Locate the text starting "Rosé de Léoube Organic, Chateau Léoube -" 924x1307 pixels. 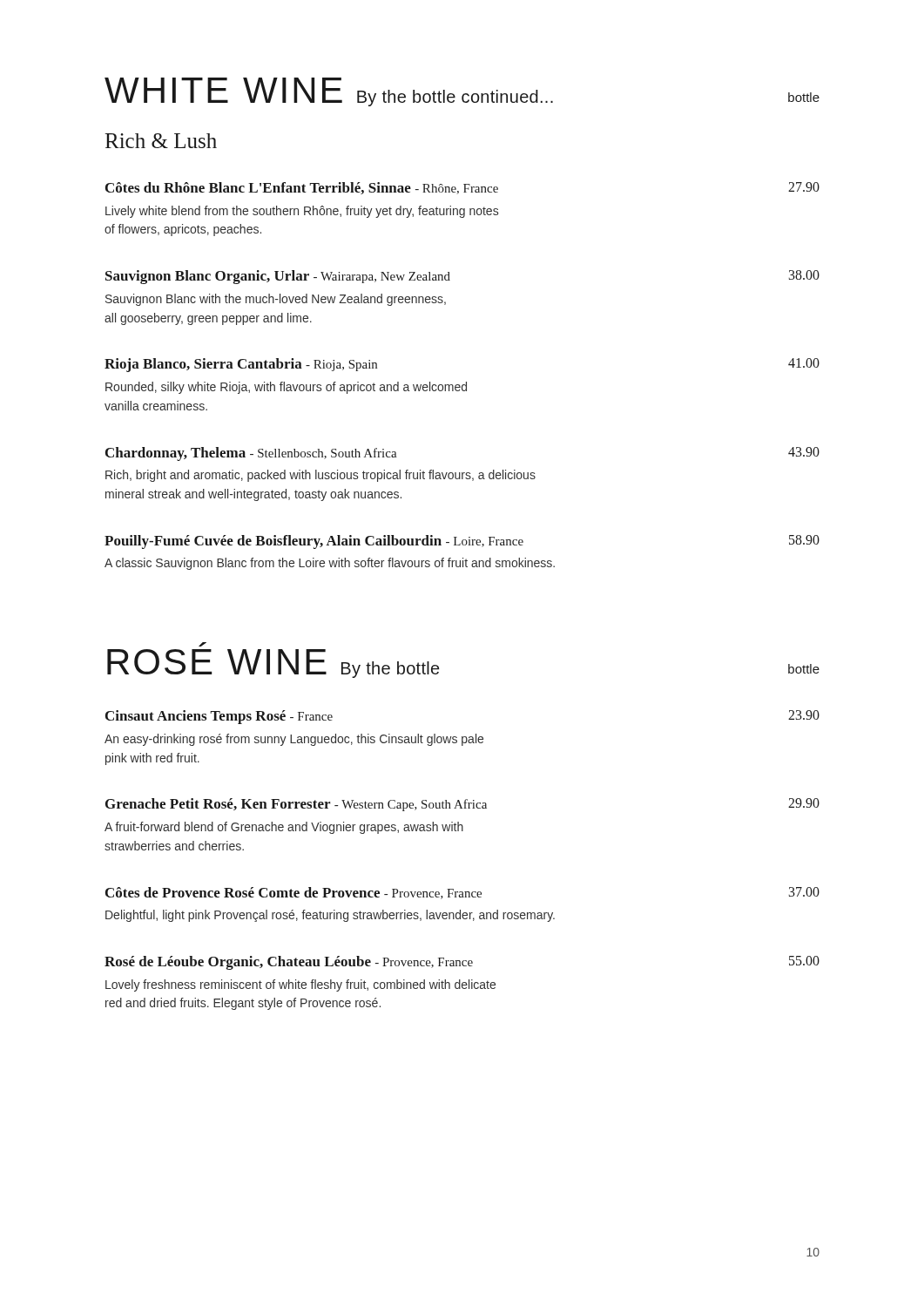[x=462, y=982]
